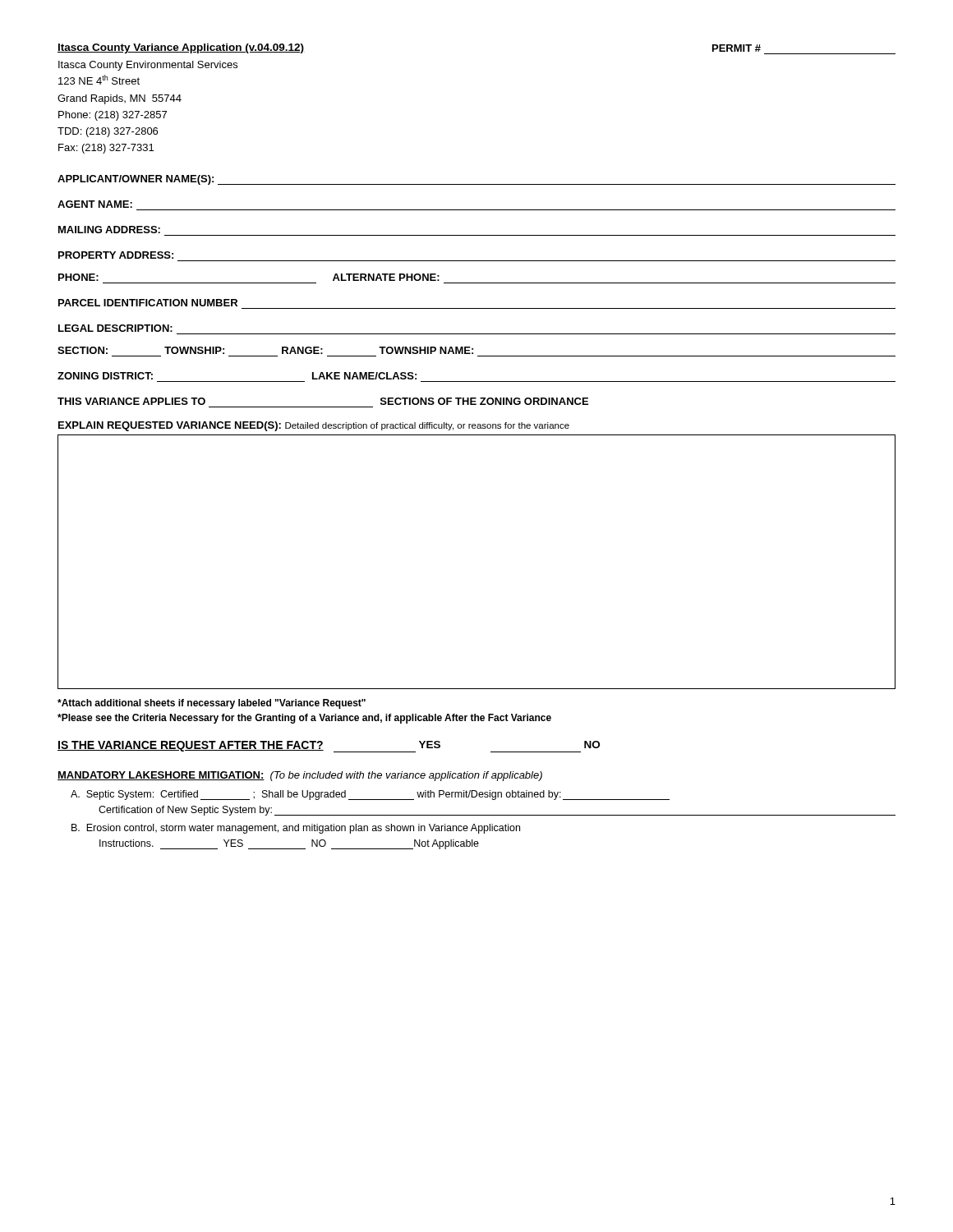This screenshot has width=953, height=1232.
Task: Navigate to the text starting "LEGAL DESCRIPTION: SECTION:"
Action: tap(476, 338)
